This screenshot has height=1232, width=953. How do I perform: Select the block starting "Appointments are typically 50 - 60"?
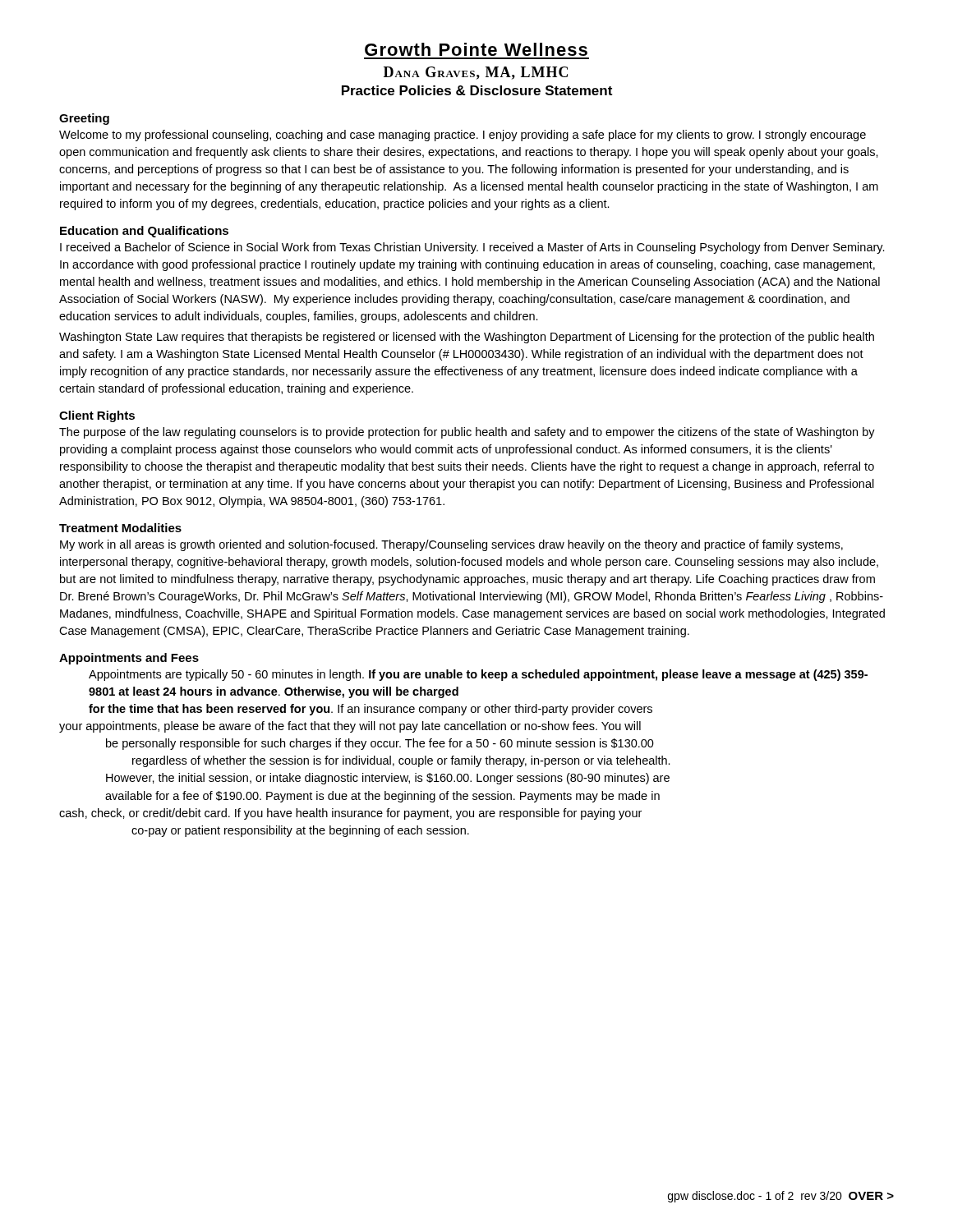coord(476,753)
